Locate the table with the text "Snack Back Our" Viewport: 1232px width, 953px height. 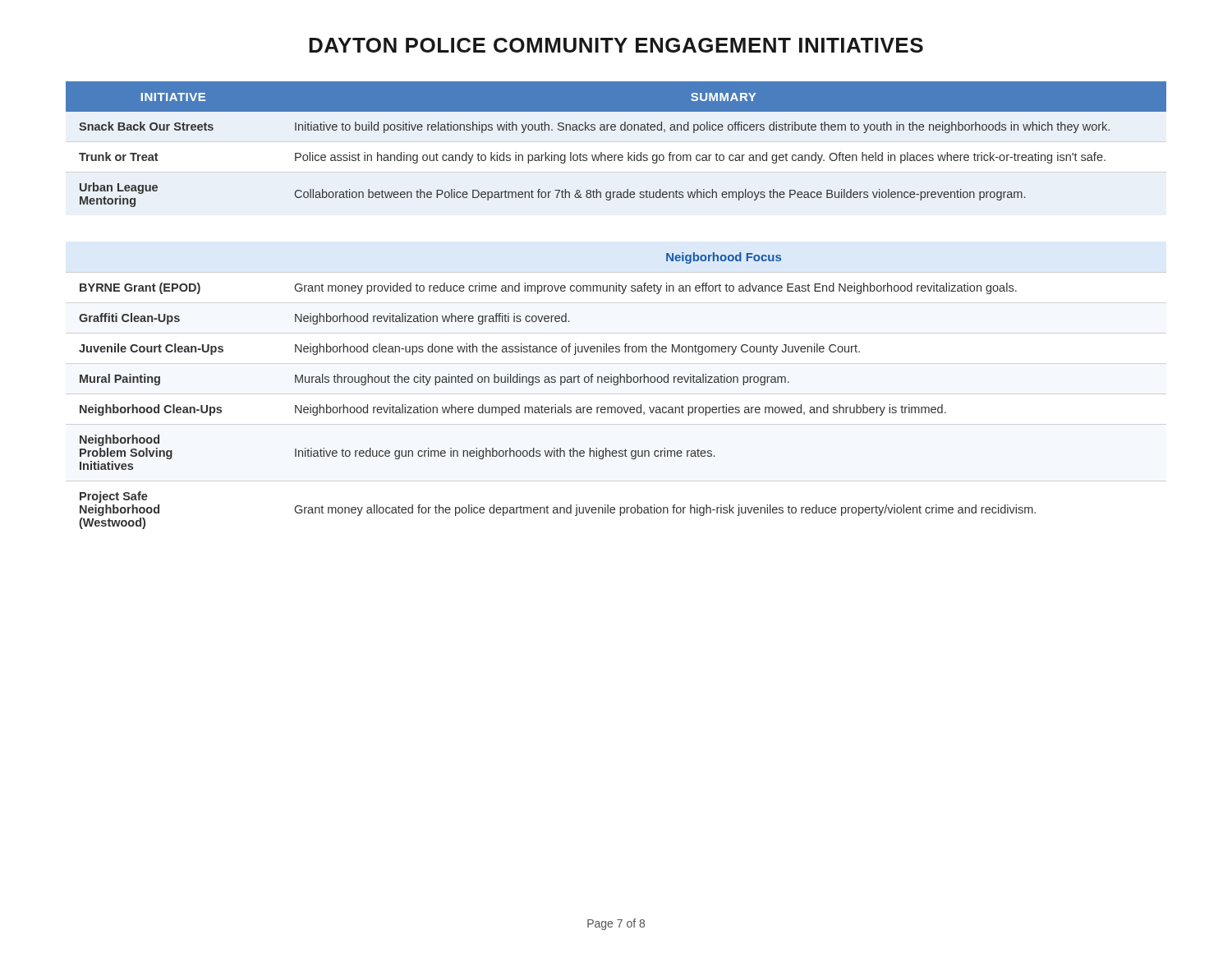[x=616, y=148]
